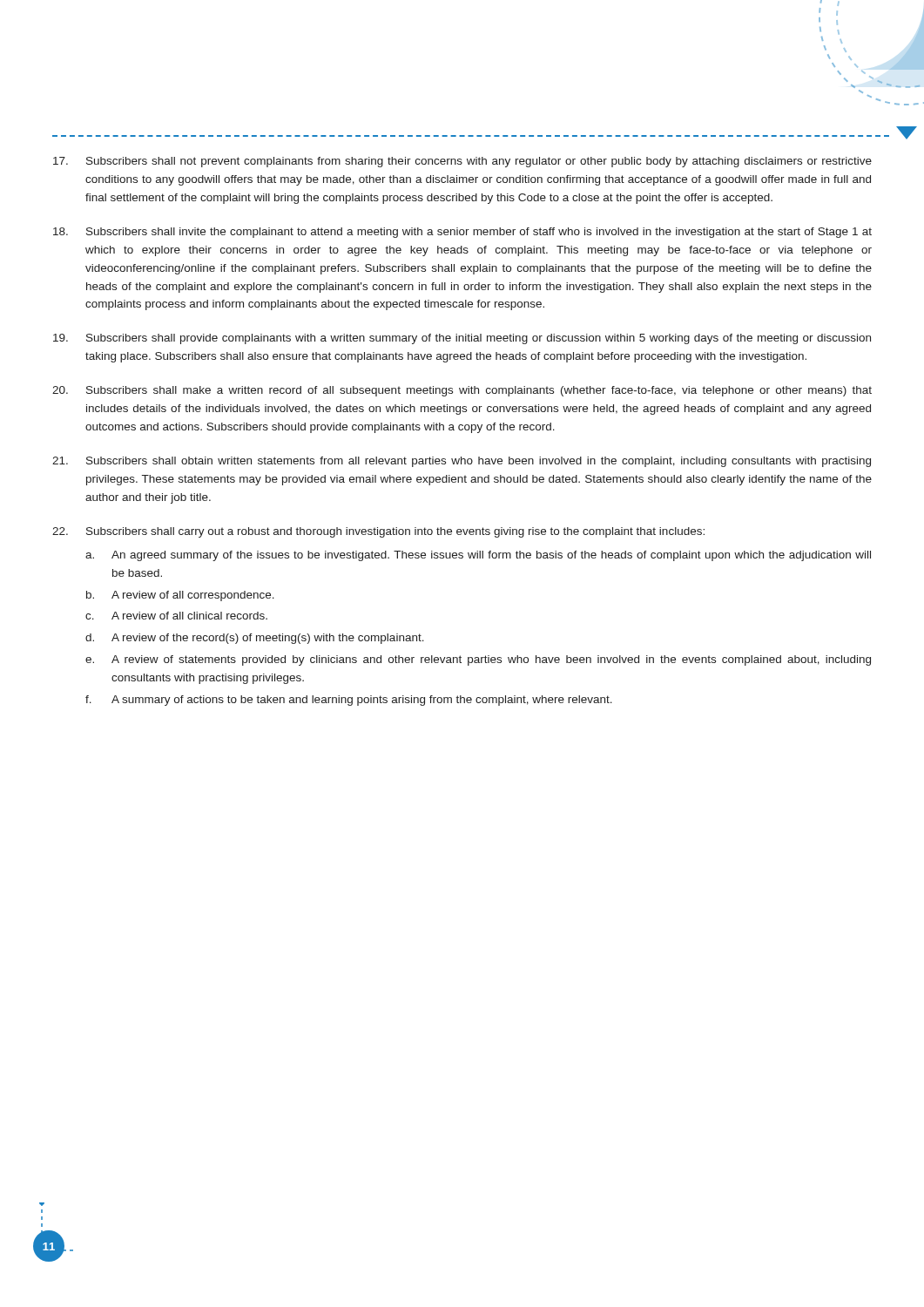Where is the passage that starts "17. Subscribers shall"?

click(x=462, y=180)
